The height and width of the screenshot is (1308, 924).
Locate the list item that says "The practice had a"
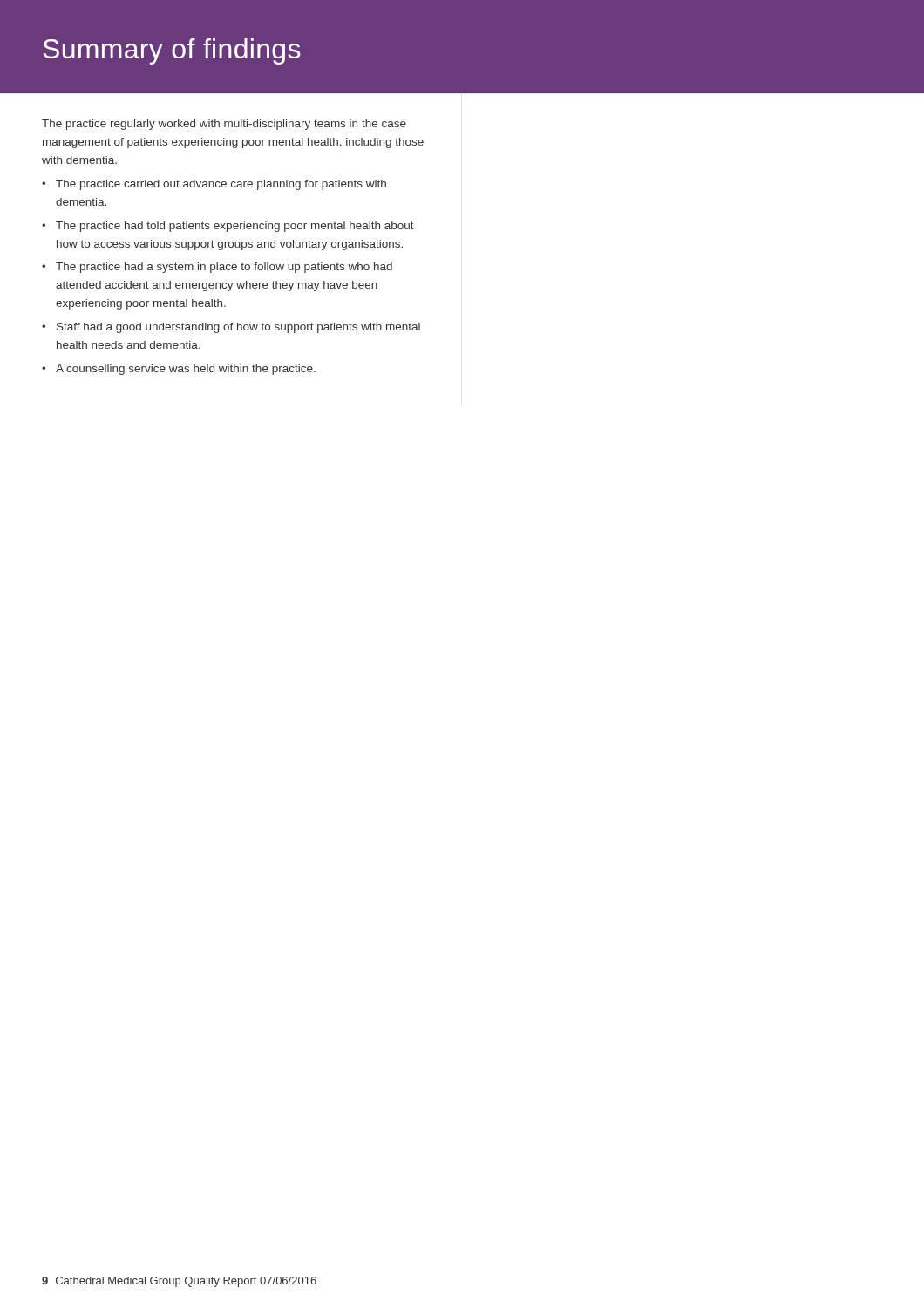click(x=224, y=285)
